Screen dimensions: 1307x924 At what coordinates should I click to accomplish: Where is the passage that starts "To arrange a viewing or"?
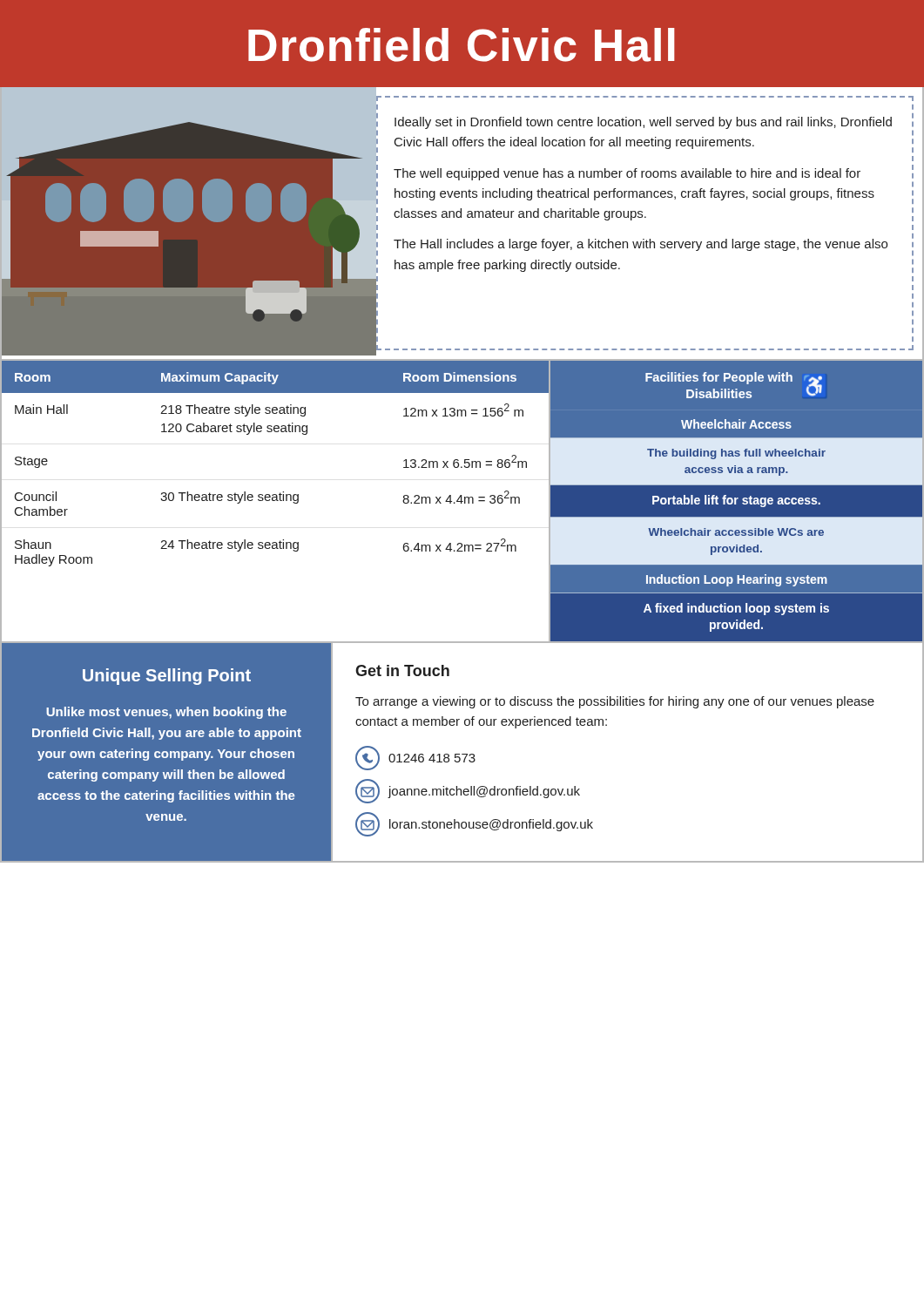[627, 711]
